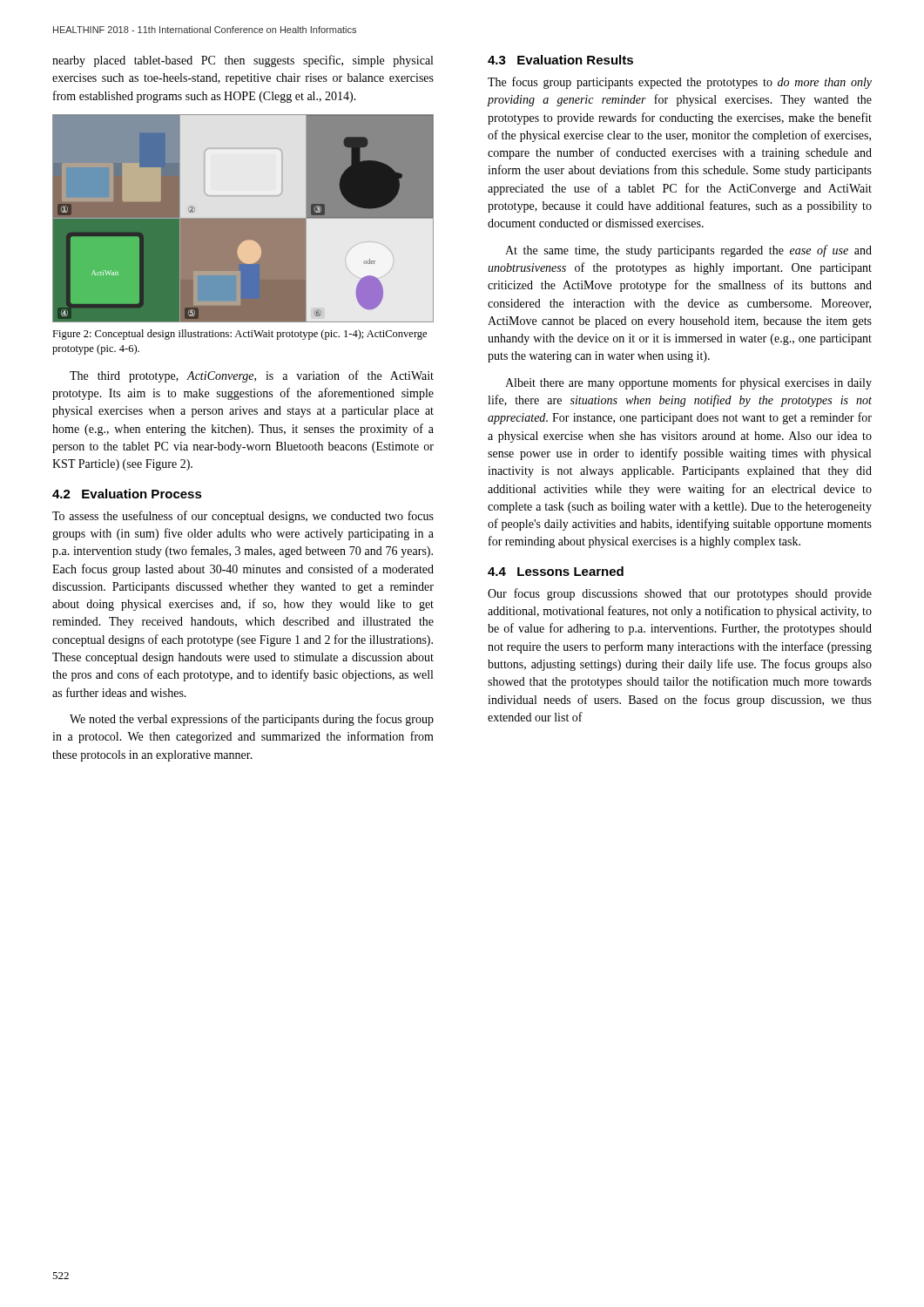Locate the text block that says "nearby placed tablet-based PC then suggests specific, simple"
Viewport: 924px width, 1307px height.
pos(243,78)
